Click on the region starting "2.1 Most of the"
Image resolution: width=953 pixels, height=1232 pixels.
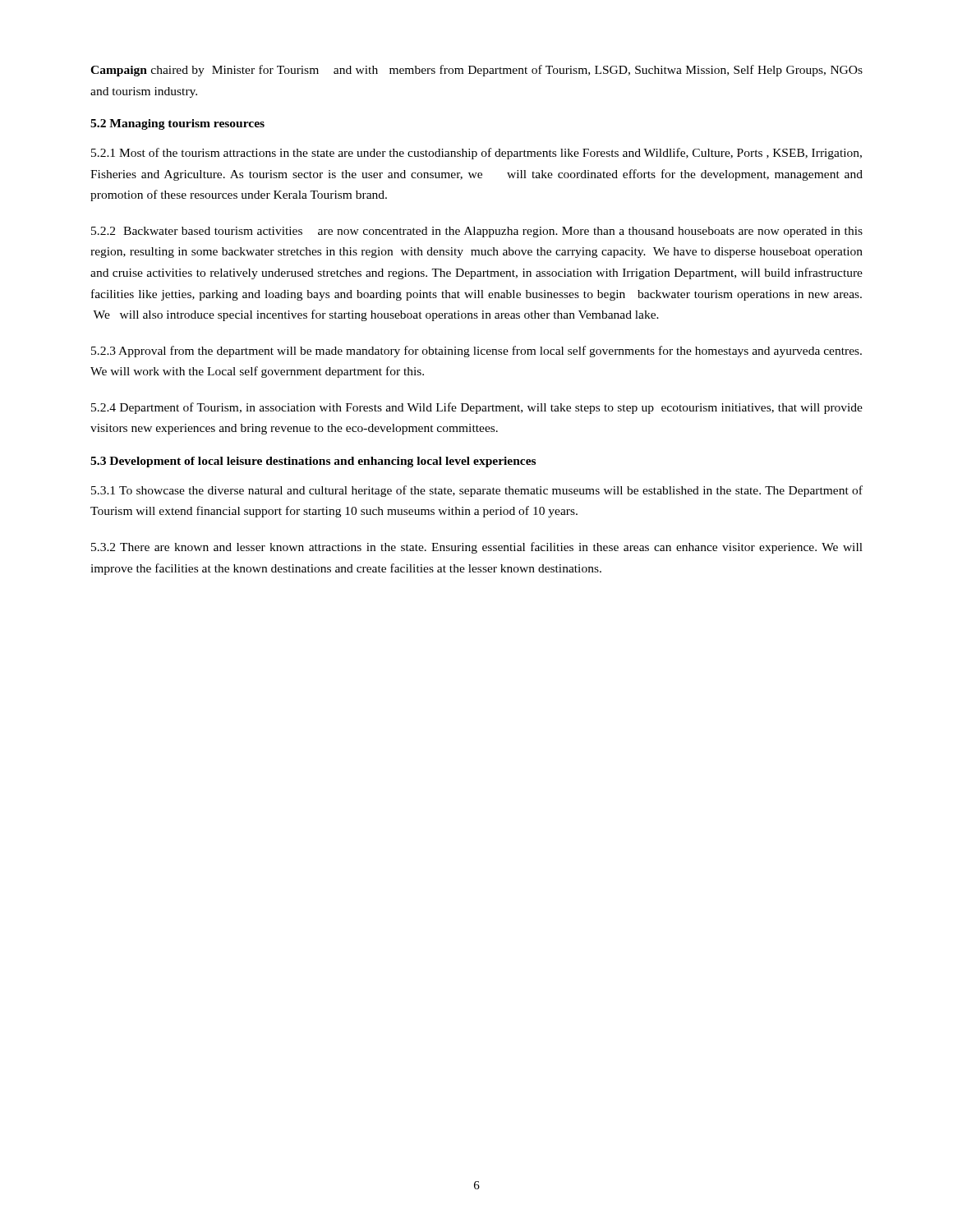coord(476,173)
